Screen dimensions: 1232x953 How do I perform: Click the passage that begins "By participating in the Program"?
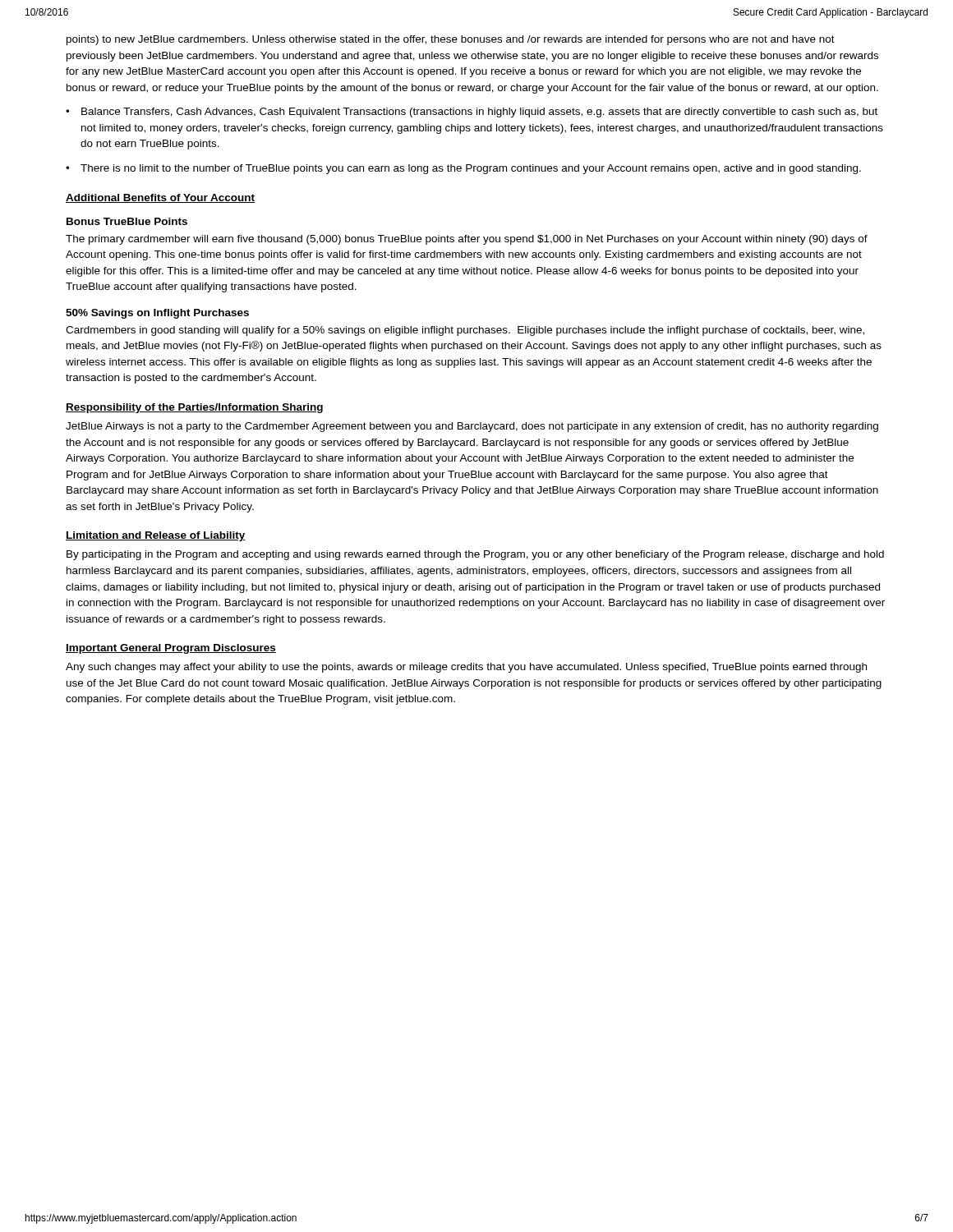(475, 586)
